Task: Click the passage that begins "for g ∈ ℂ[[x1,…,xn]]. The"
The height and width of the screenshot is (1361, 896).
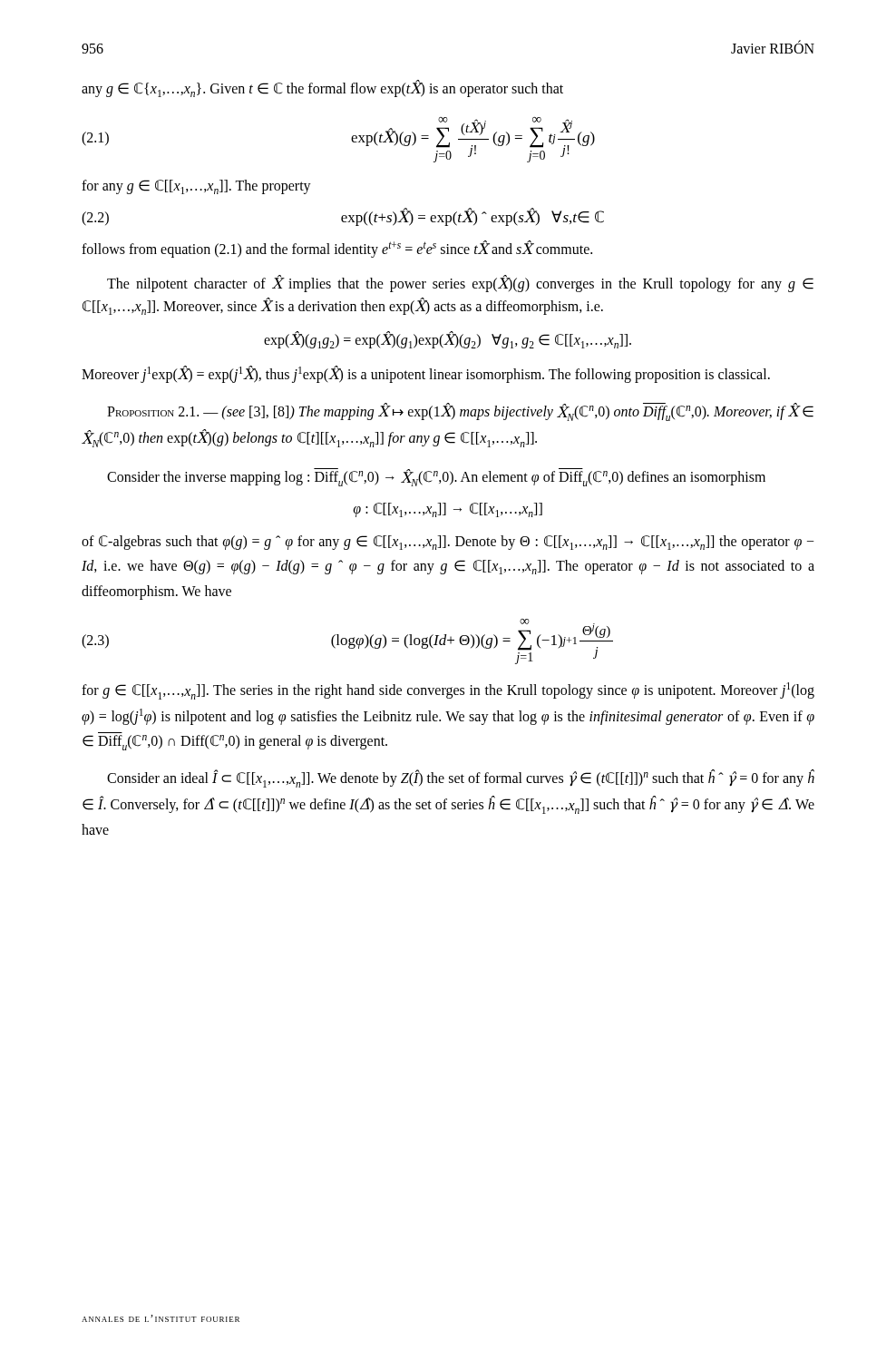Action: click(x=448, y=717)
